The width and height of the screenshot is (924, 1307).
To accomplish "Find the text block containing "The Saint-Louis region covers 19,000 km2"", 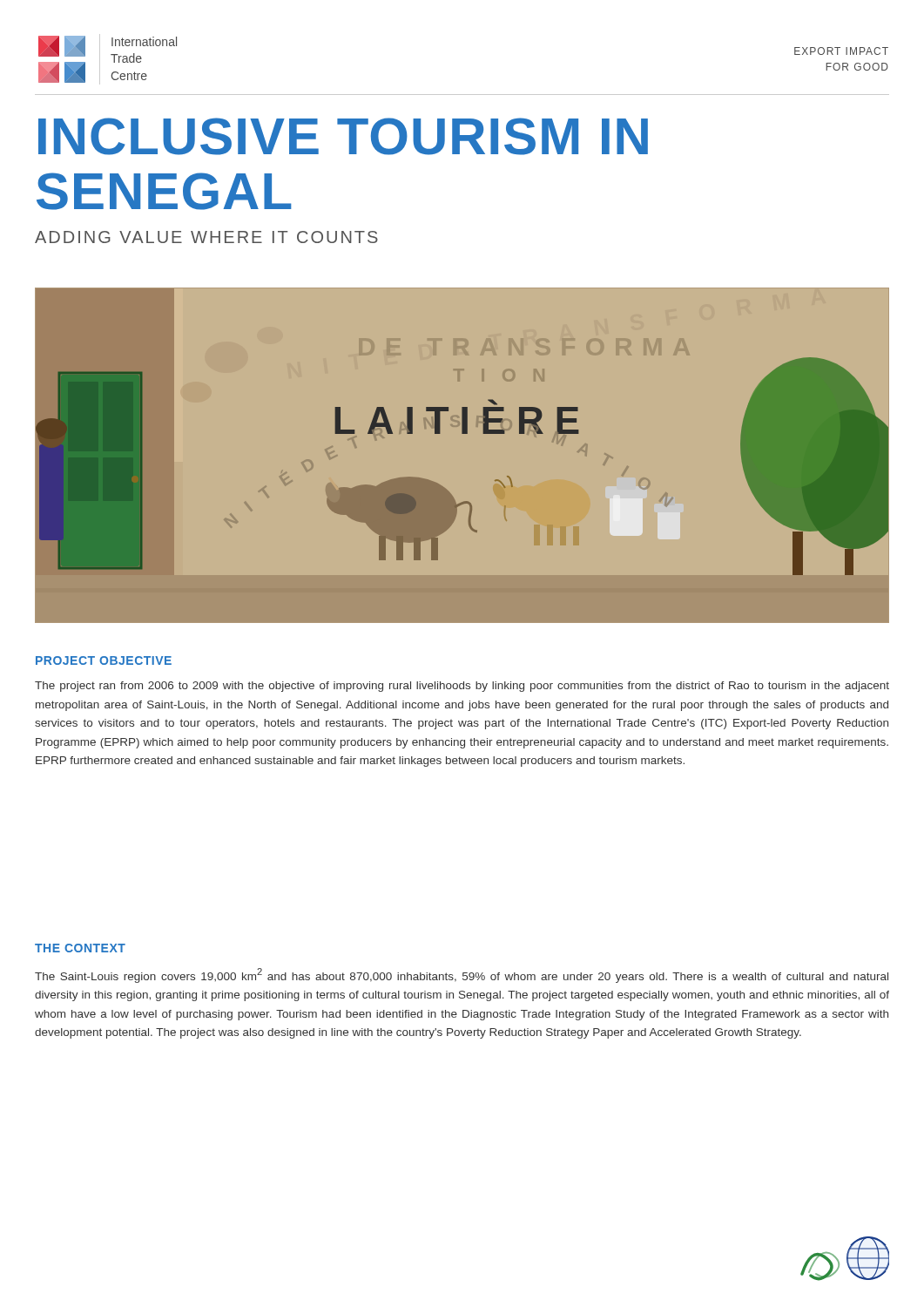I will (462, 1003).
